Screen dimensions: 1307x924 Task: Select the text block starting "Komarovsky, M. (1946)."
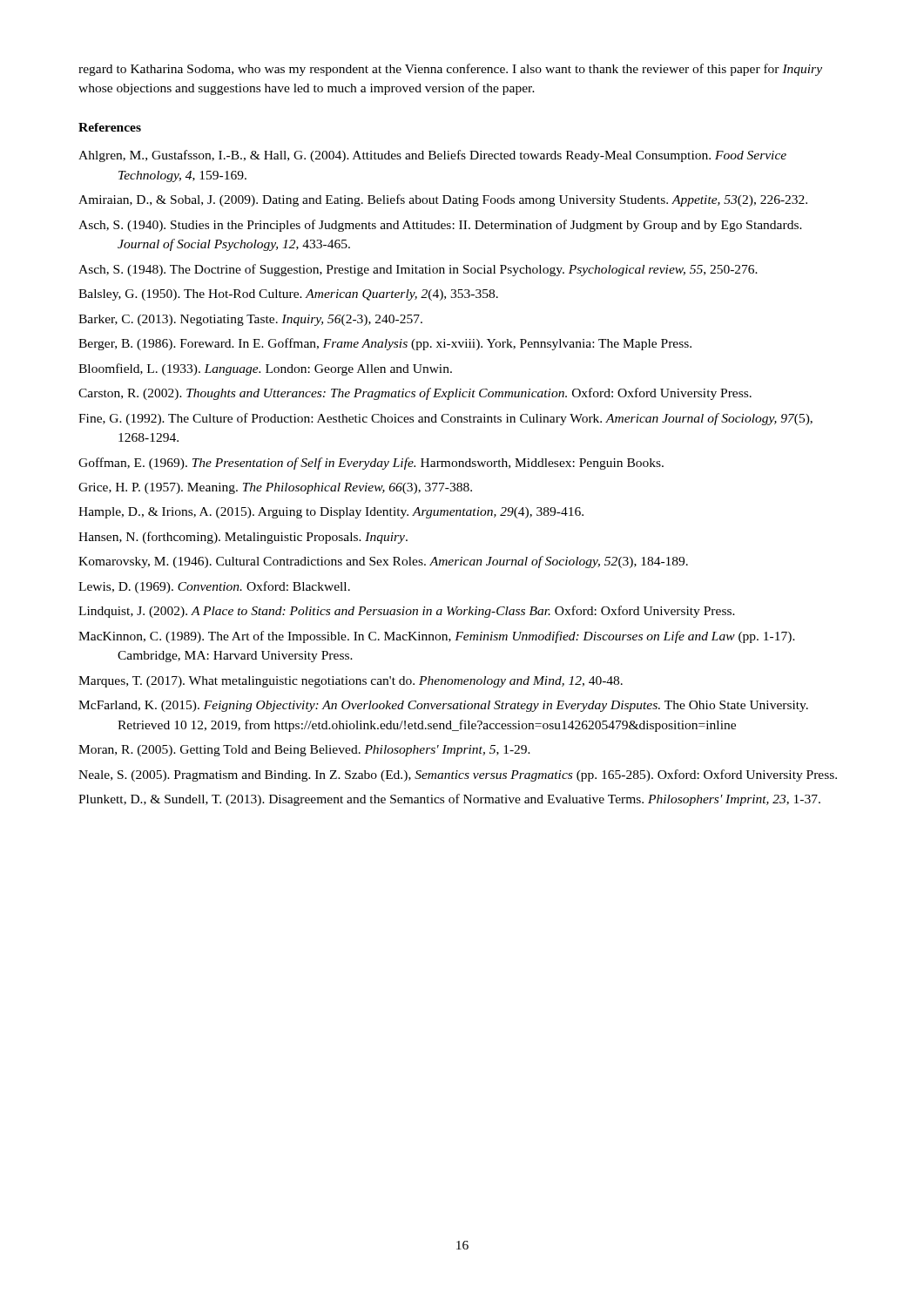coord(384,561)
